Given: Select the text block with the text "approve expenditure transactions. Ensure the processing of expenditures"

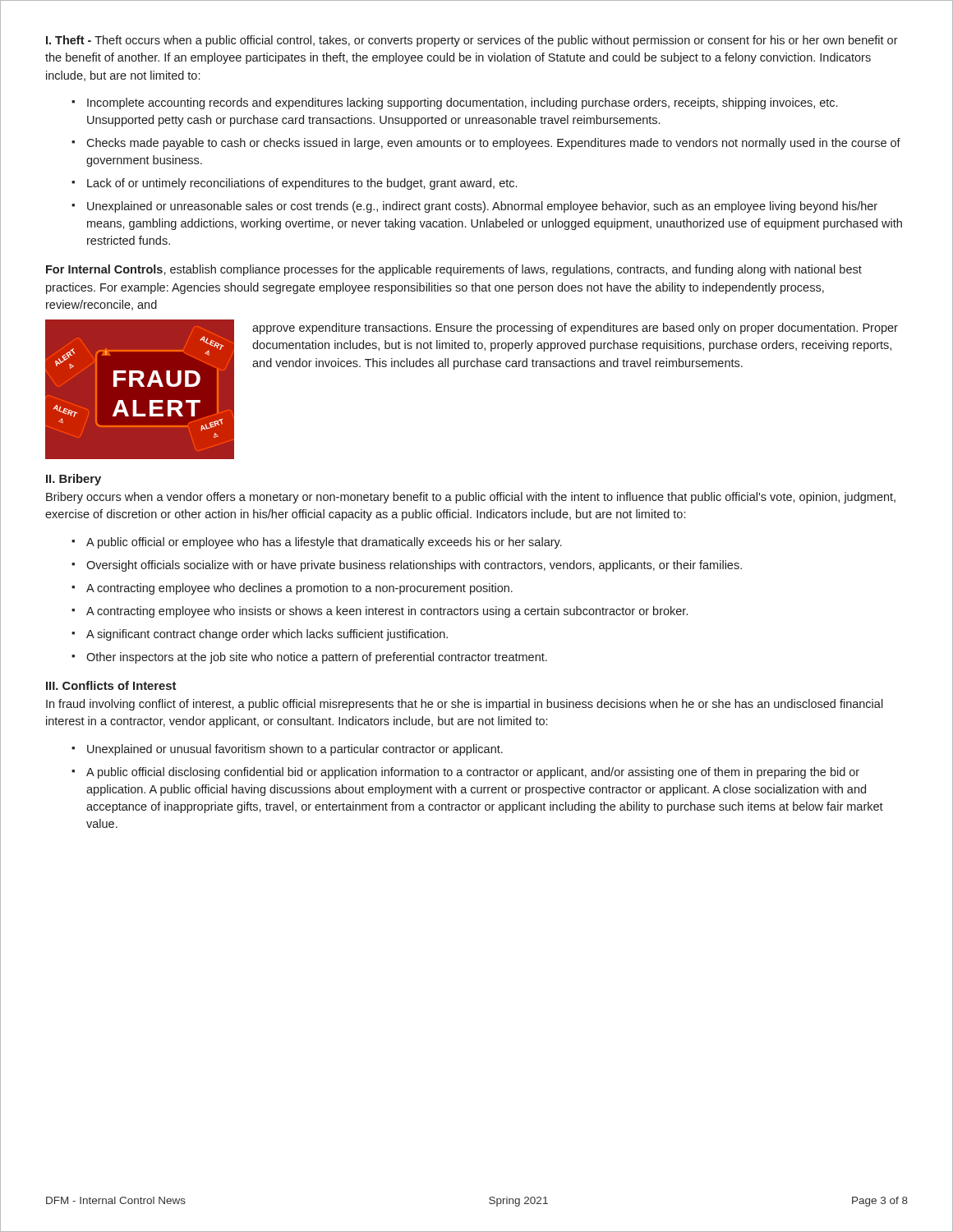Looking at the screenshot, I should tap(575, 345).
